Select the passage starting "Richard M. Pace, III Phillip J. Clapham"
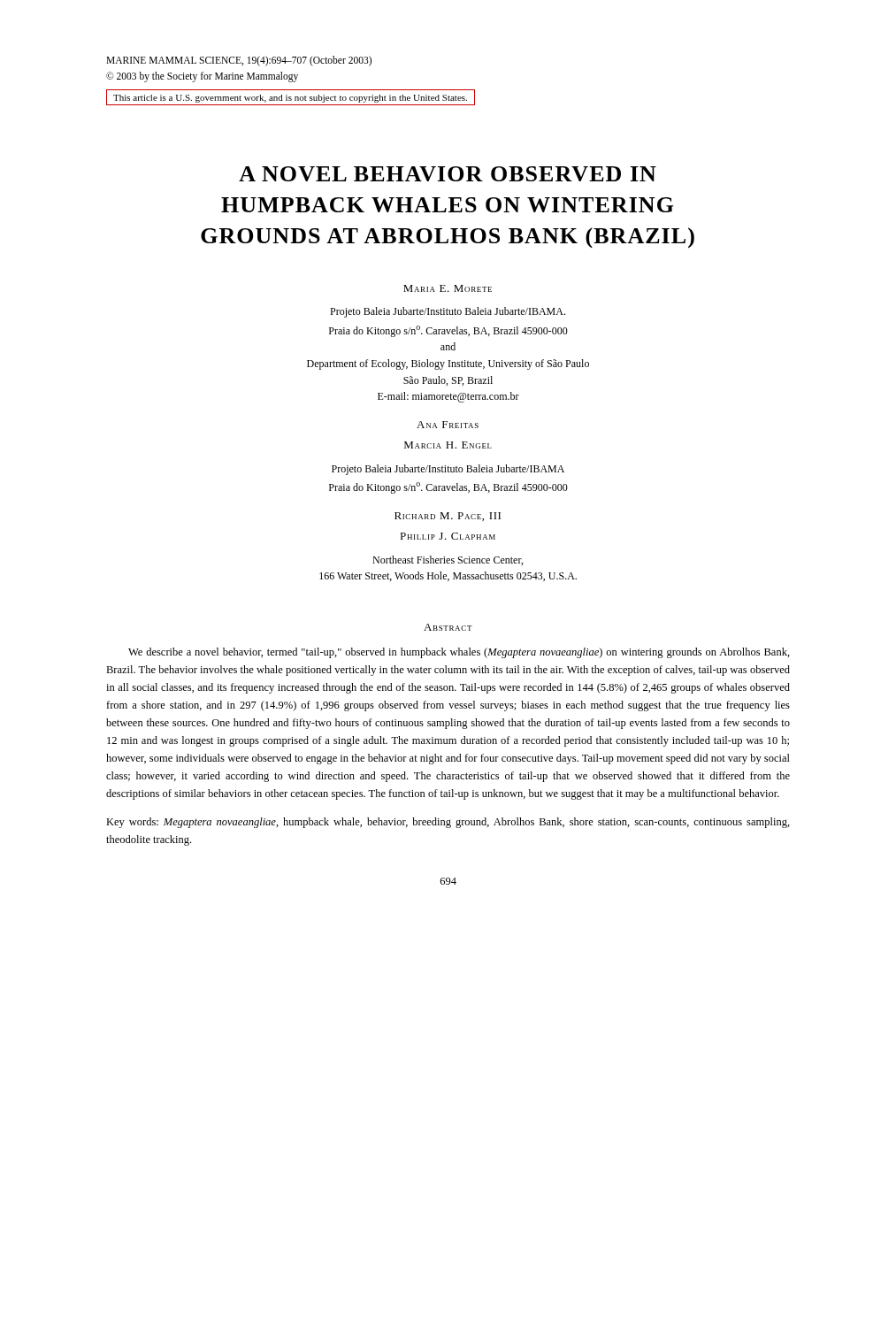 point(448,526)
